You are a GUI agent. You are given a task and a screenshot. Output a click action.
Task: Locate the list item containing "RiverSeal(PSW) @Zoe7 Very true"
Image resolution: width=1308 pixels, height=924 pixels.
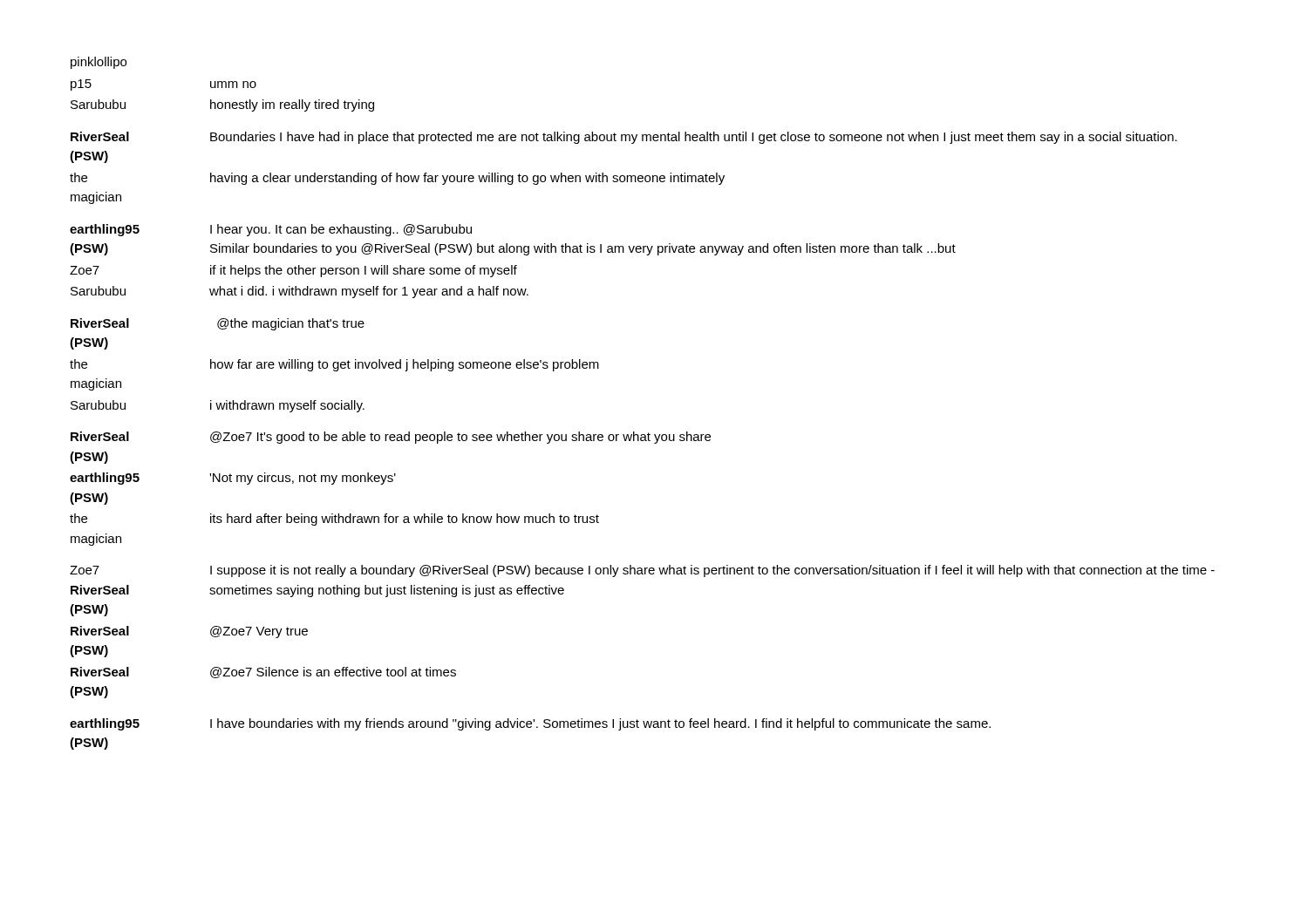[x=105, y=632]
